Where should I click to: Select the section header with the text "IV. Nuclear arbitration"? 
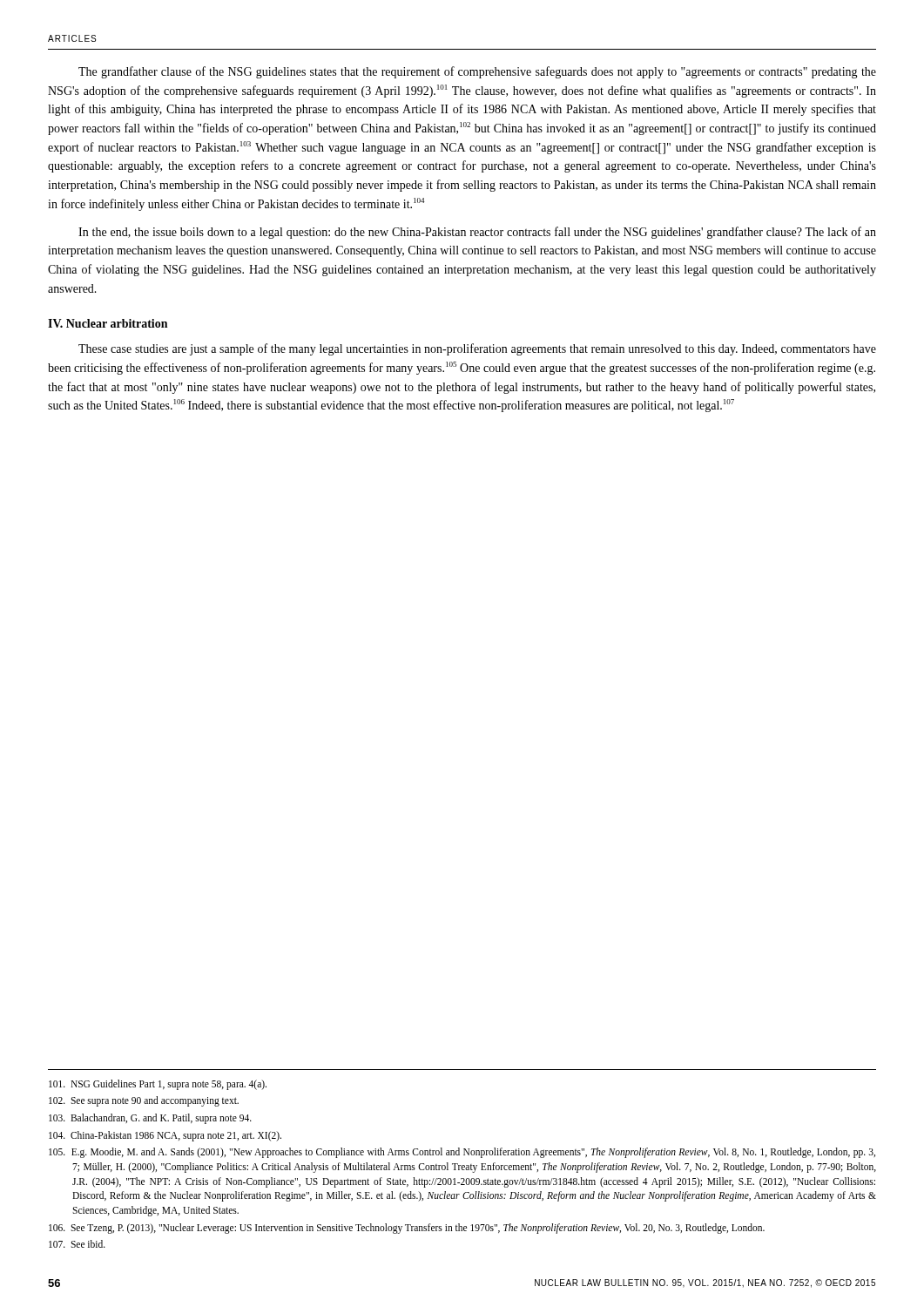coord(108,324)
